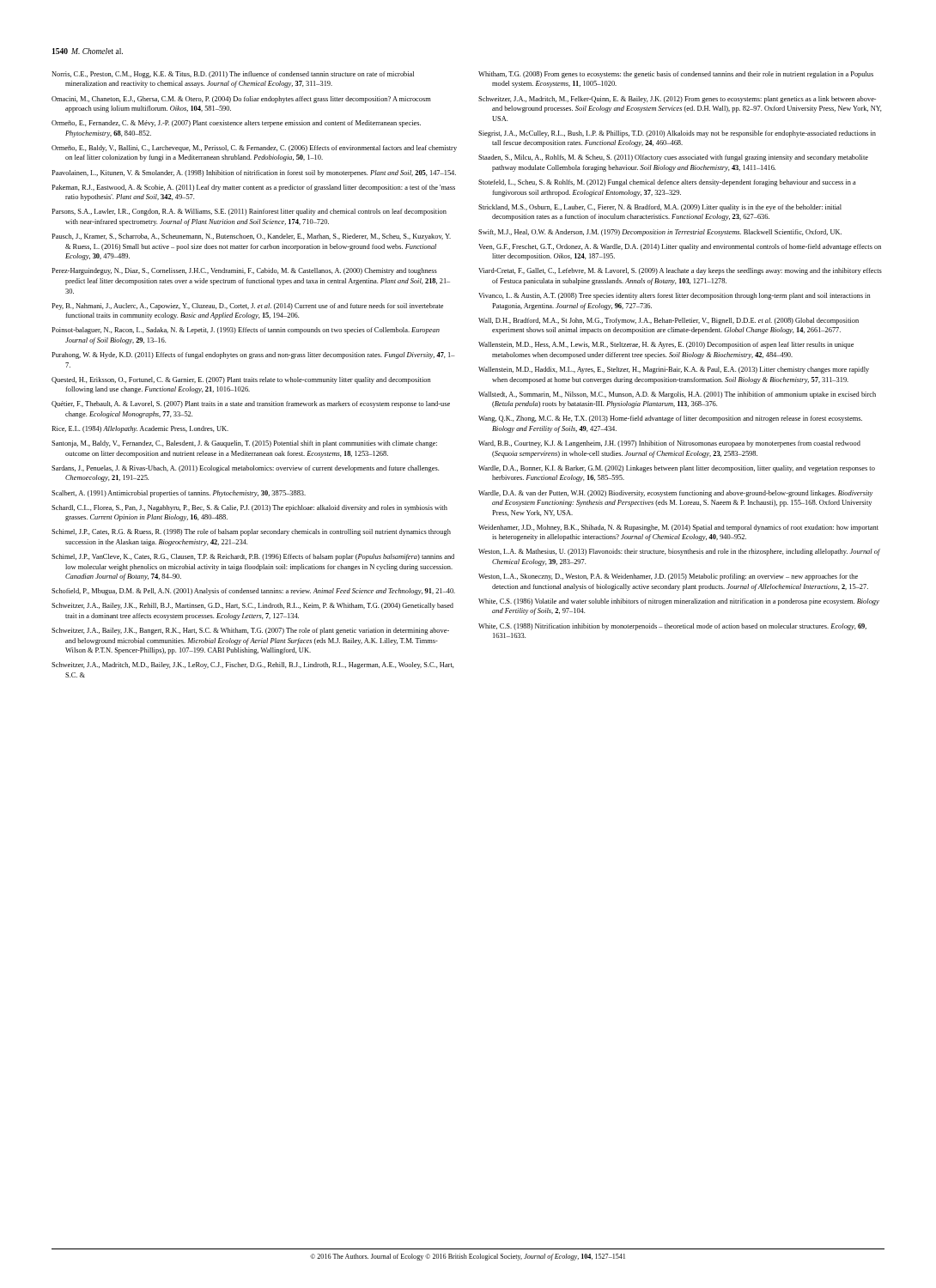Locate the list item that reads "Schimel, J.P., VanCleve, K., Cates, R.G., Clausen, T.P."
The height and width of the screenshot is (1288, 936).
[253, 567]
